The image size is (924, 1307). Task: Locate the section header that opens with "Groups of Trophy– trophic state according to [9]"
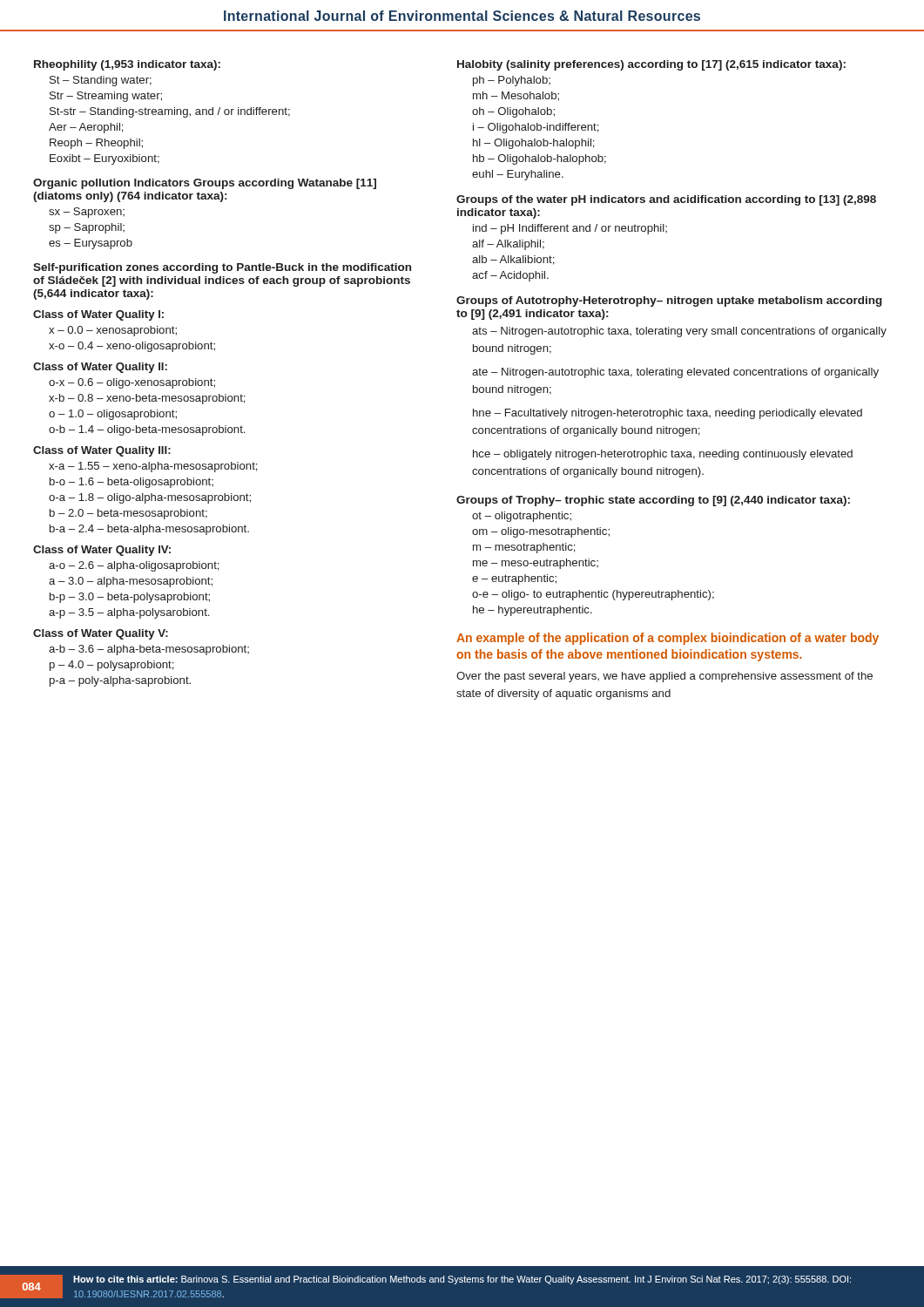tap(654, 499)
